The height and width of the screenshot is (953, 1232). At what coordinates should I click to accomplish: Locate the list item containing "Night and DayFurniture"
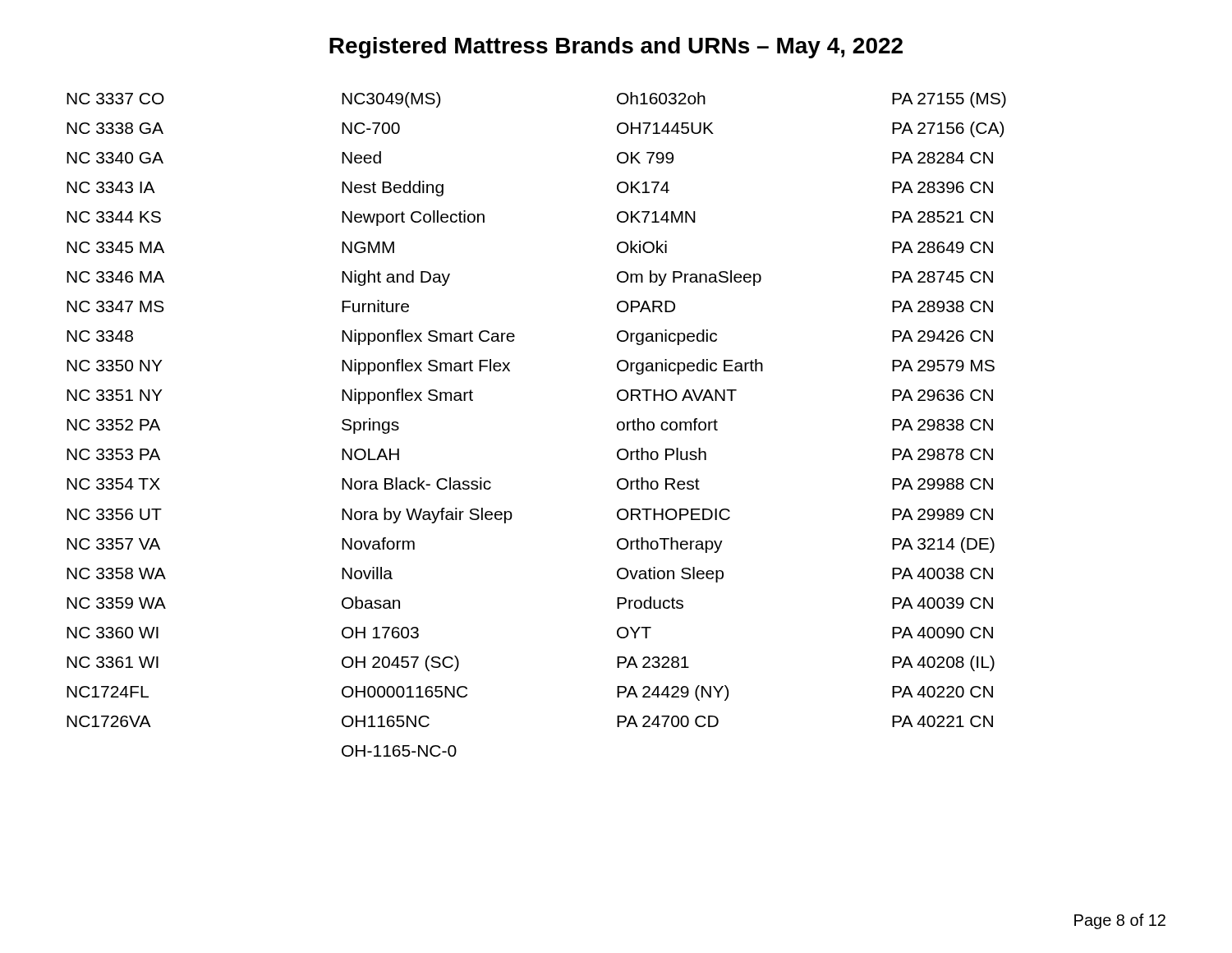[396, 291]
